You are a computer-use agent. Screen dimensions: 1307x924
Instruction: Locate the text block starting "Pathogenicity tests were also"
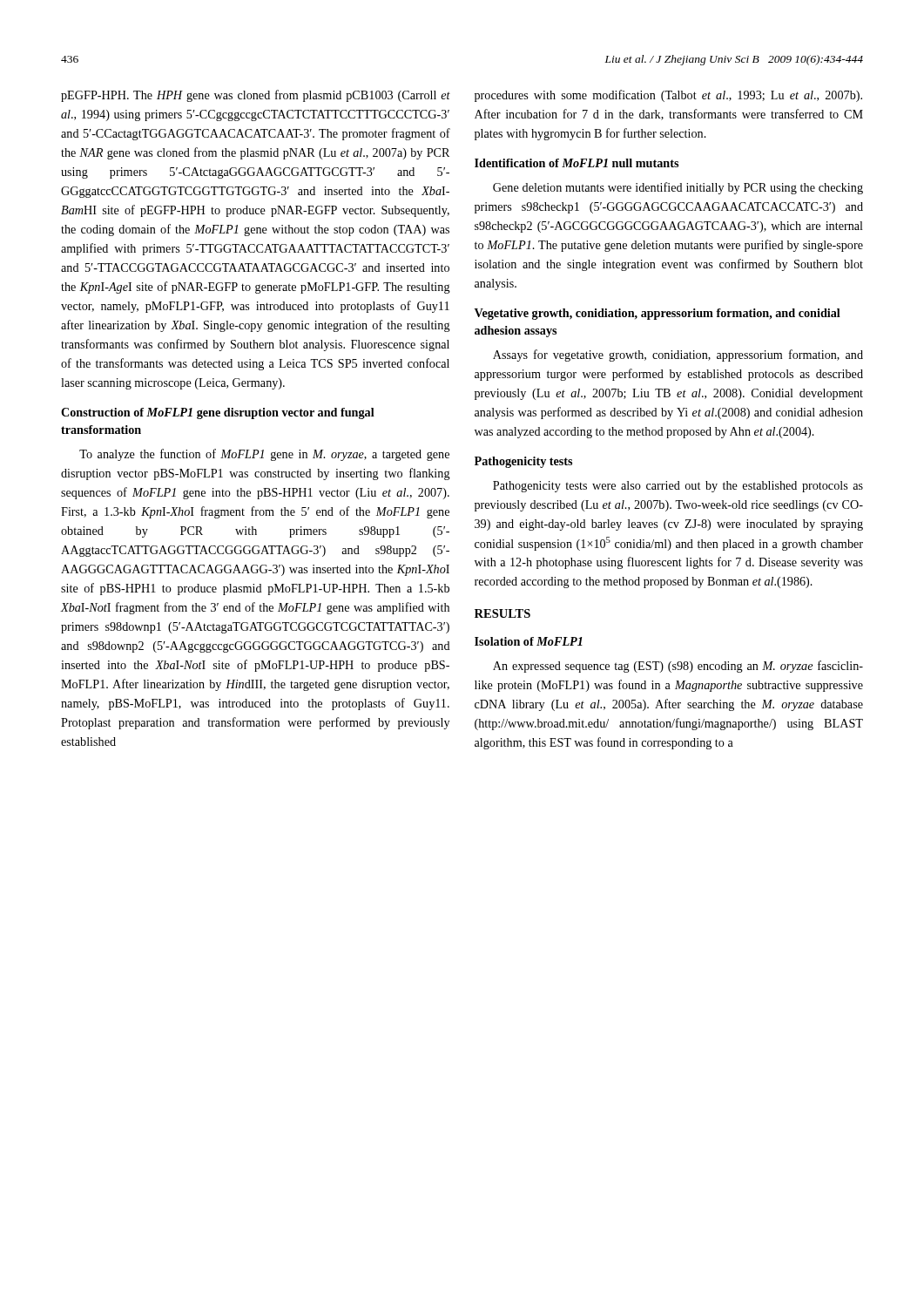[669, 533]
